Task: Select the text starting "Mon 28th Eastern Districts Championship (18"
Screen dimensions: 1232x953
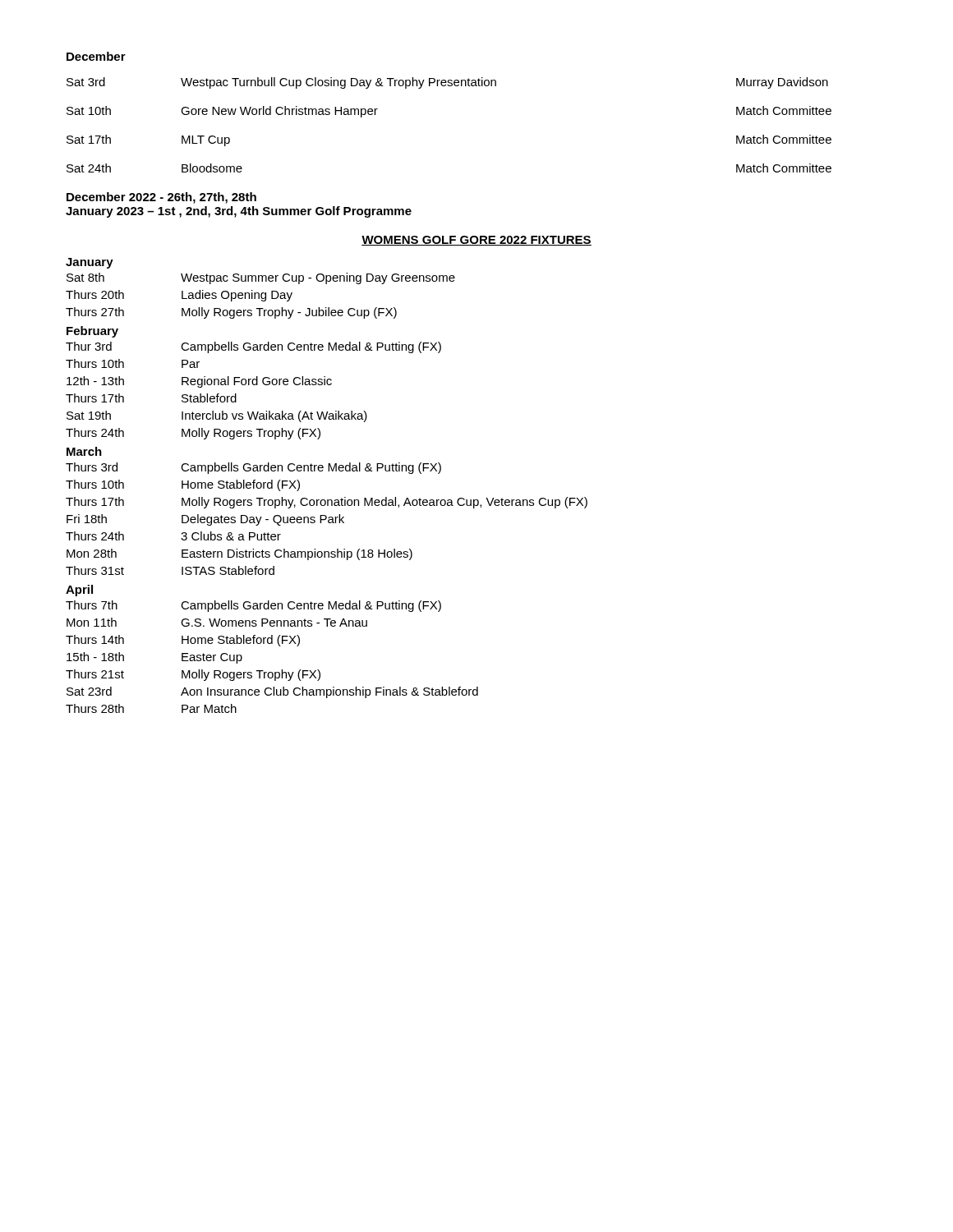Action: tap(239, 554)
